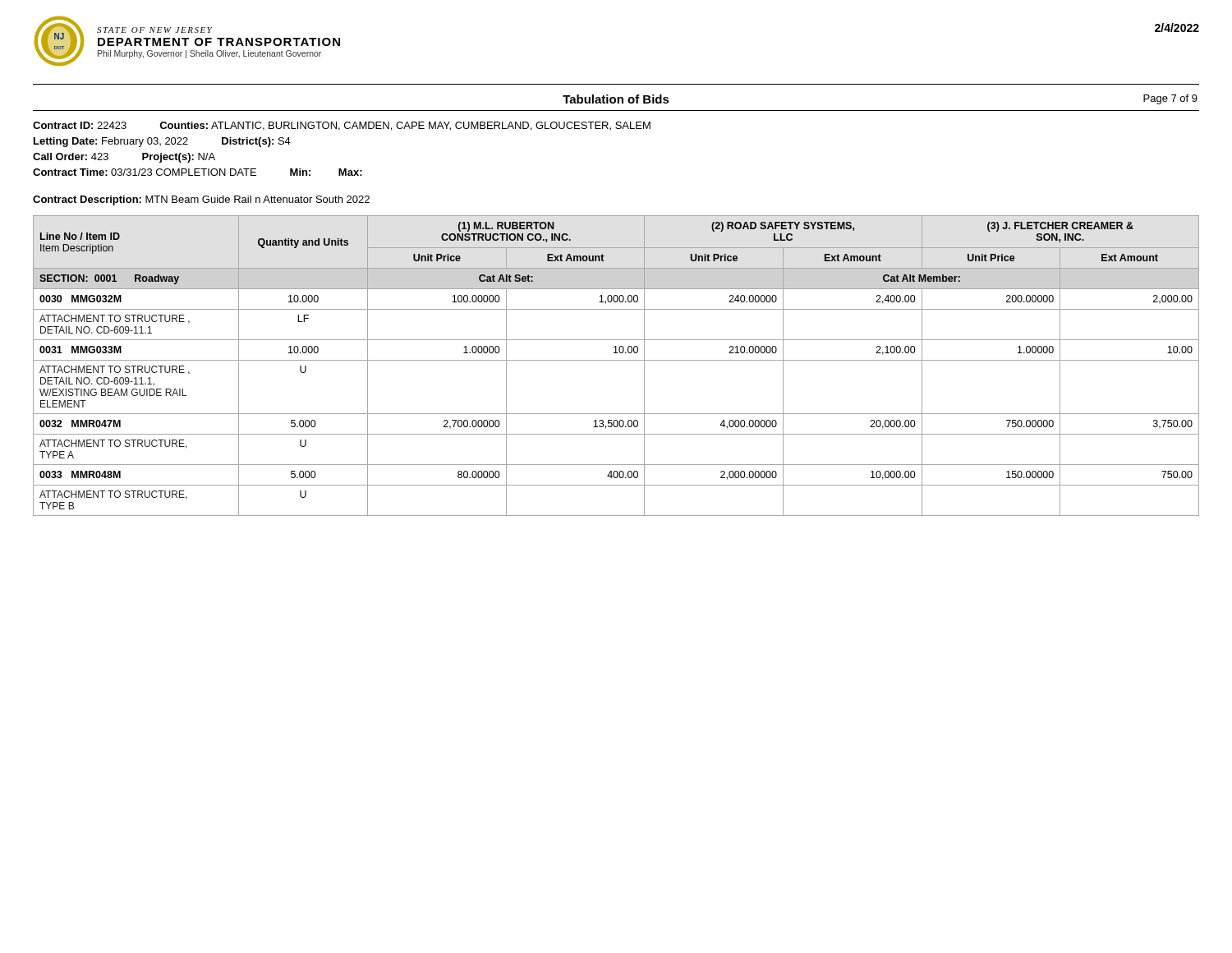
Task: Click the passage that begins "Contract Description: MTN Beam Guide Rail n Attenuator"
Action: (x=201, y=199)
